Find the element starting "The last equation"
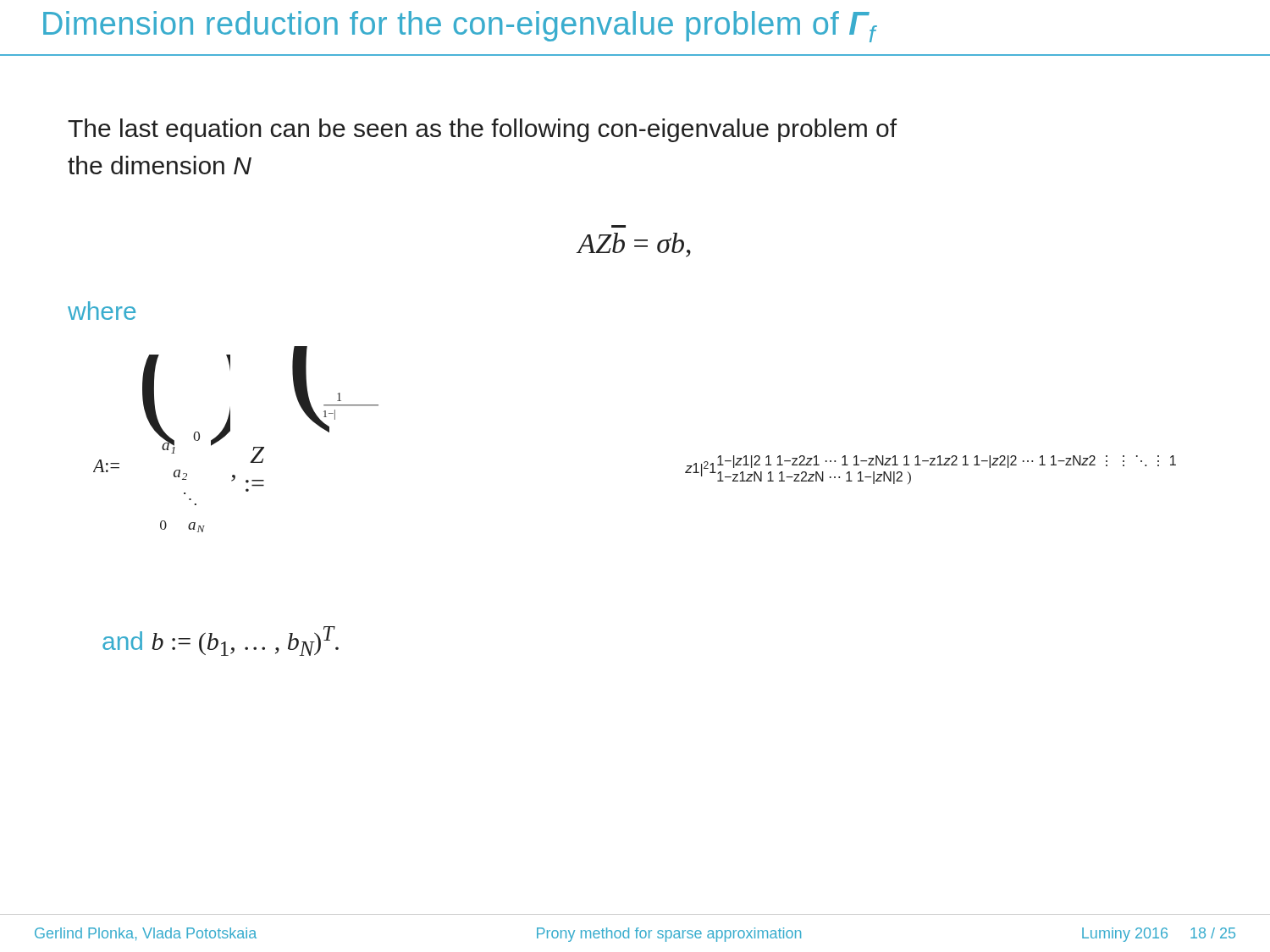This screenshot has height=952, width=1270. pos(482,147)
